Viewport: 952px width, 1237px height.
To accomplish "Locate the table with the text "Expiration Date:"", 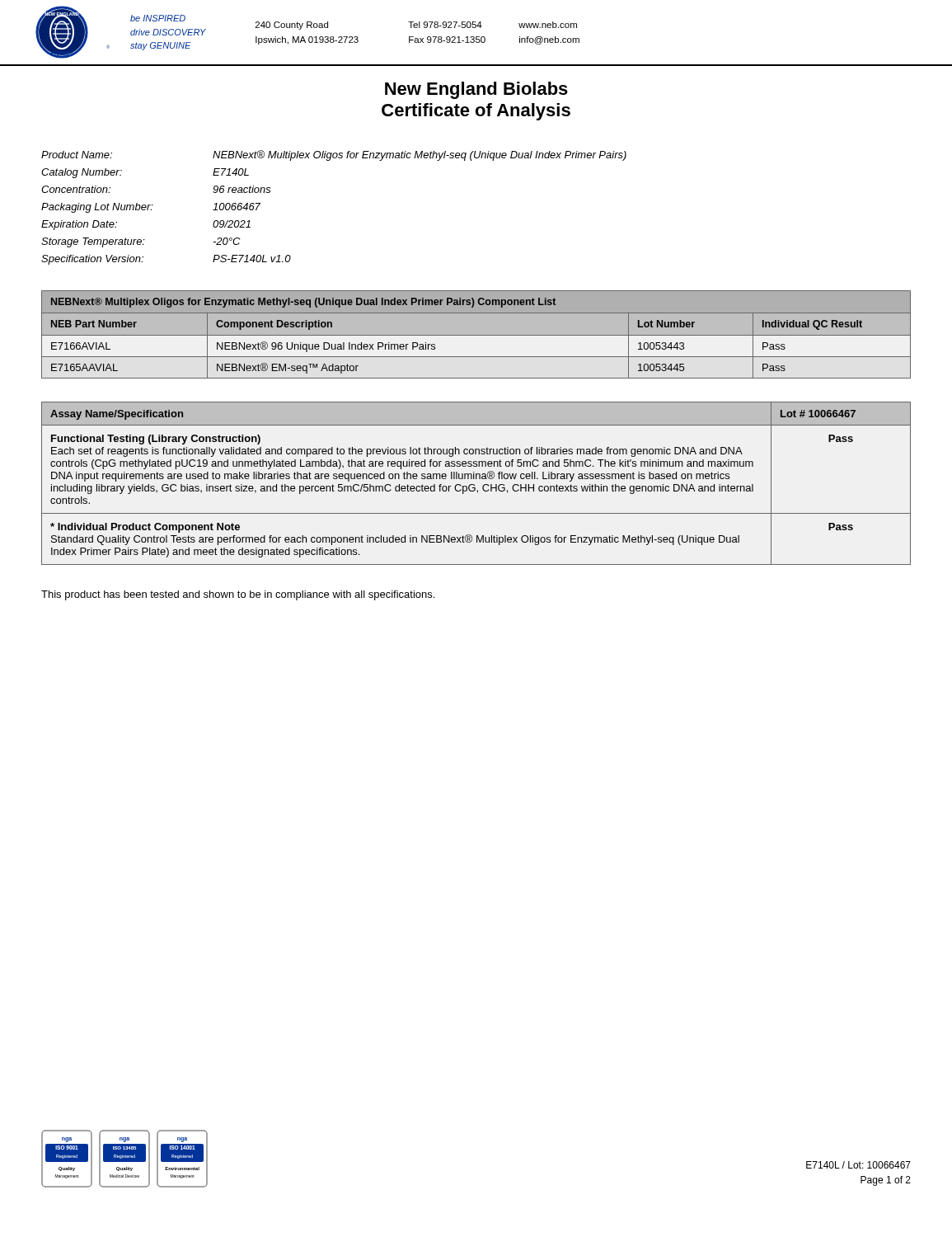I will (476, 207).
